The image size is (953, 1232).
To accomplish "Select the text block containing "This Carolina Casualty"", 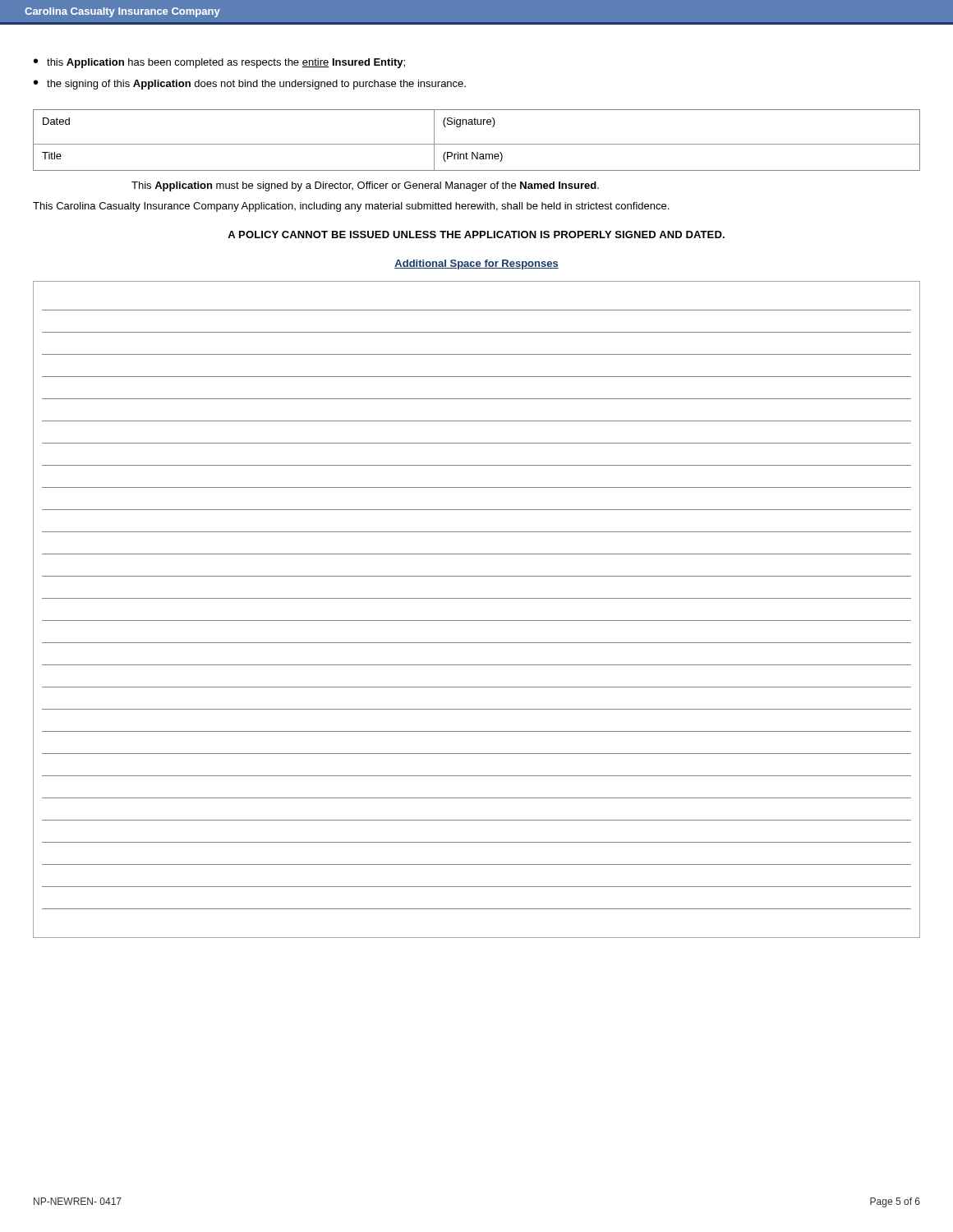I will point(351,206).
